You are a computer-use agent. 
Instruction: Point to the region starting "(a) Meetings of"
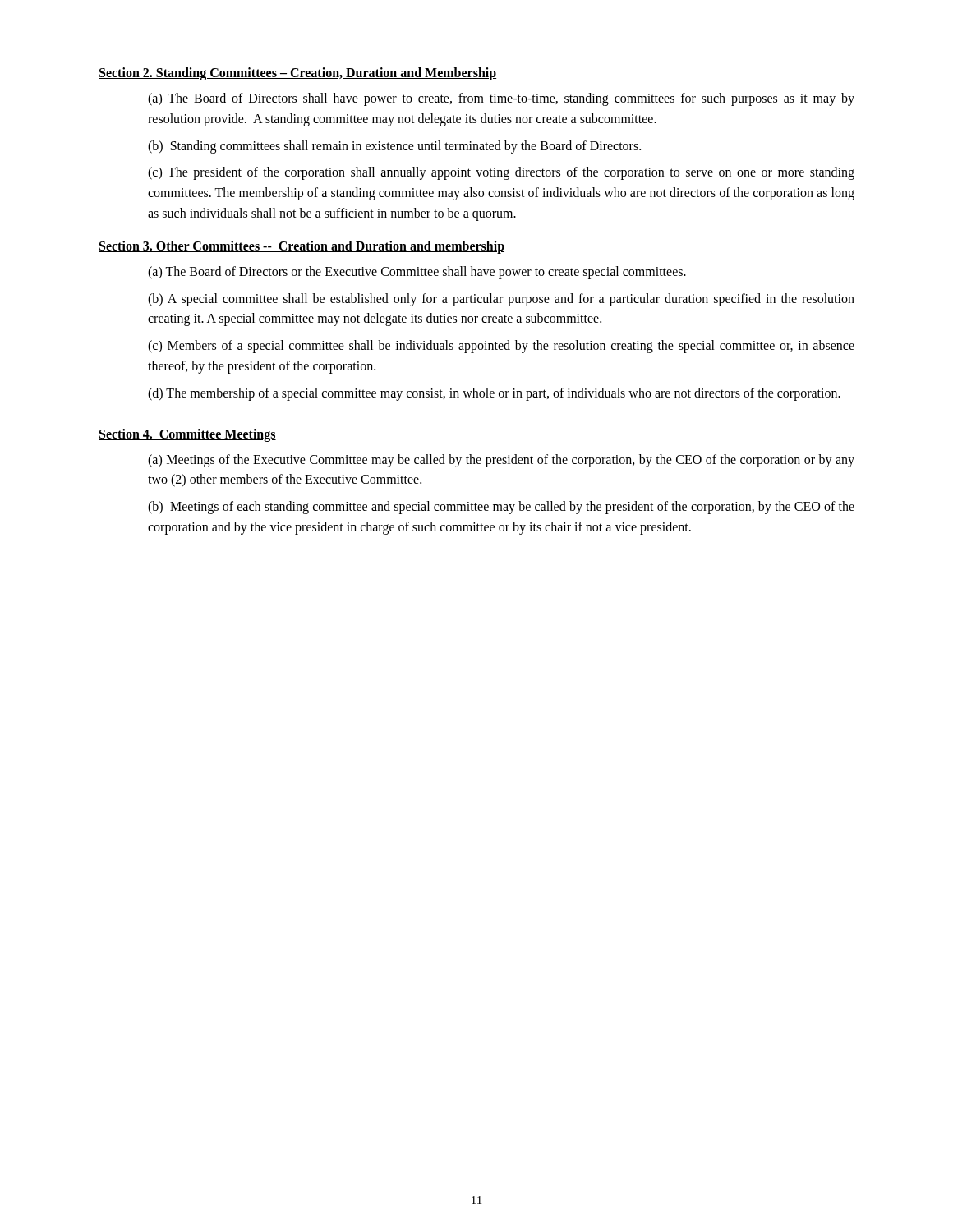501,469
